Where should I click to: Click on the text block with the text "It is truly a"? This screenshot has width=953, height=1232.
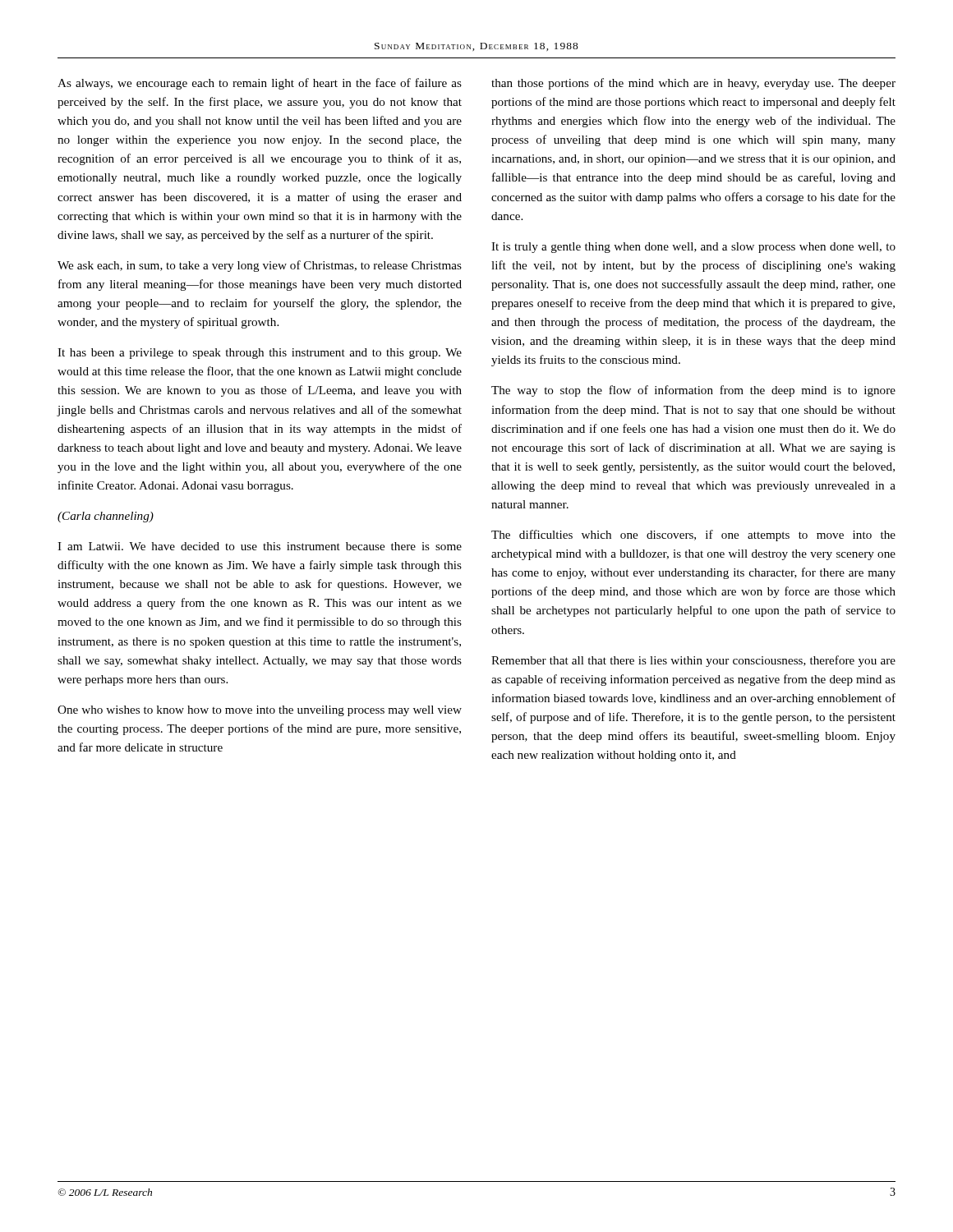point(693,303)
